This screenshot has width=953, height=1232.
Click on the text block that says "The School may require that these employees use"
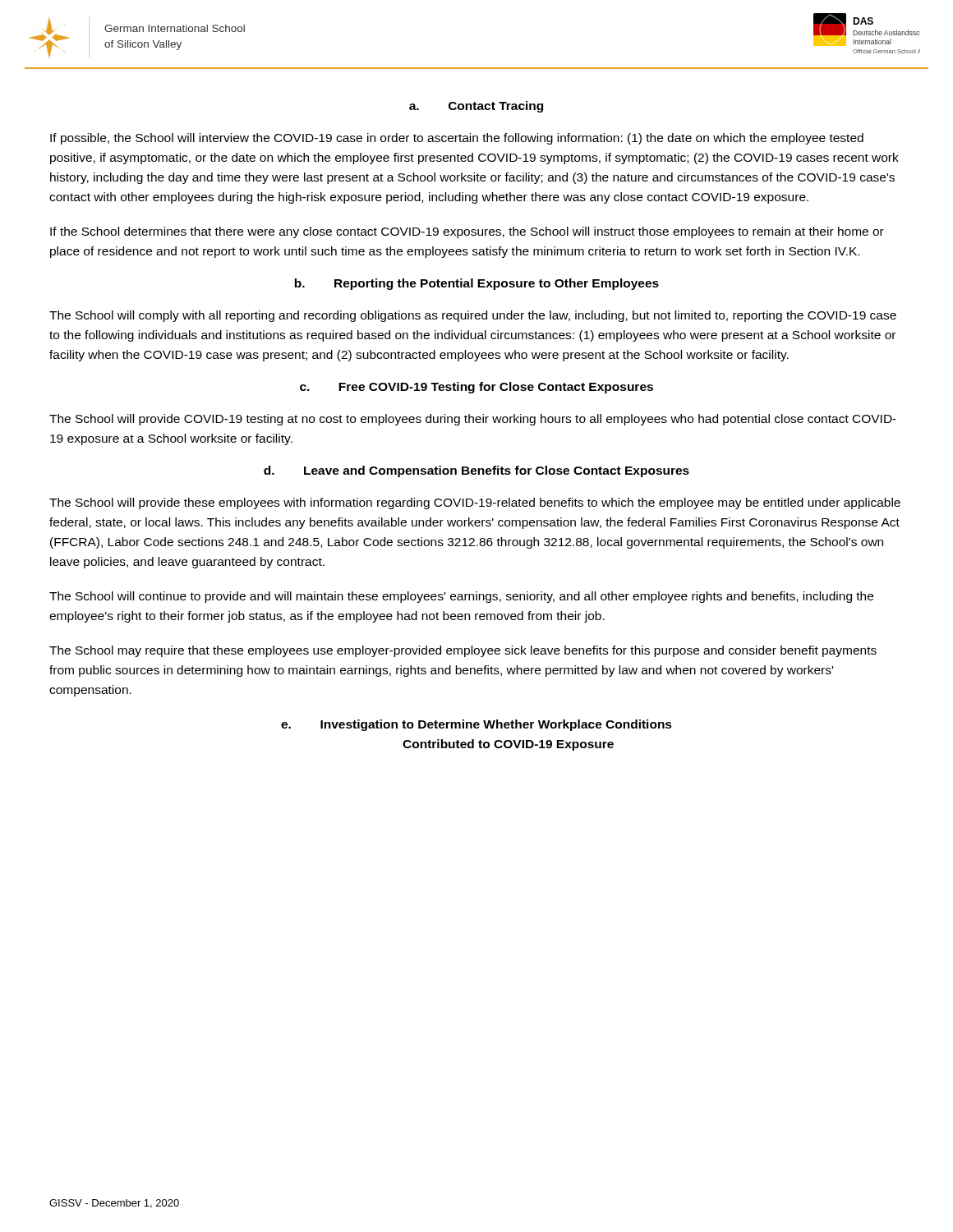(x=463, y=670)
